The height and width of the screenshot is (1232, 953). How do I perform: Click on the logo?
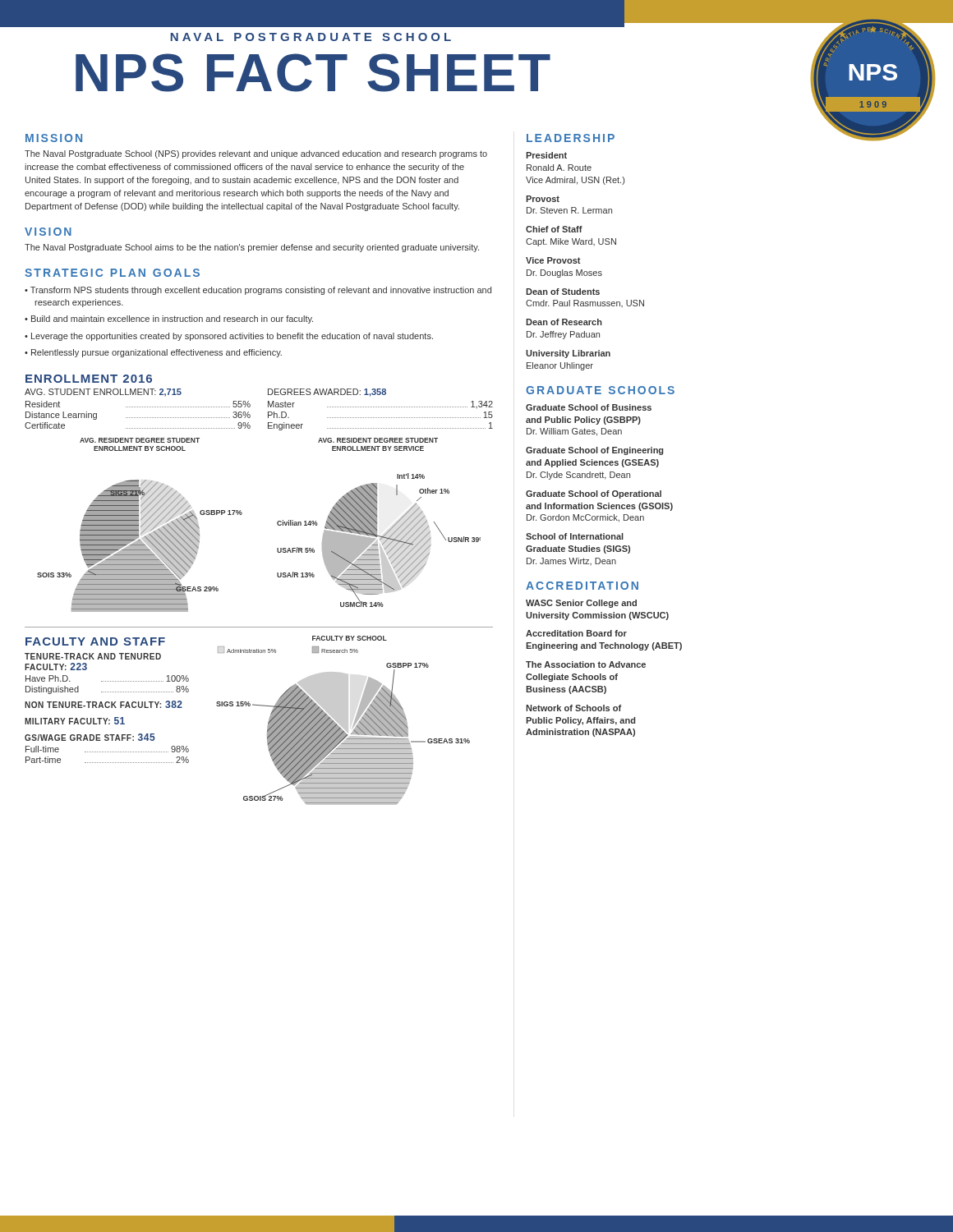(873, 78)
